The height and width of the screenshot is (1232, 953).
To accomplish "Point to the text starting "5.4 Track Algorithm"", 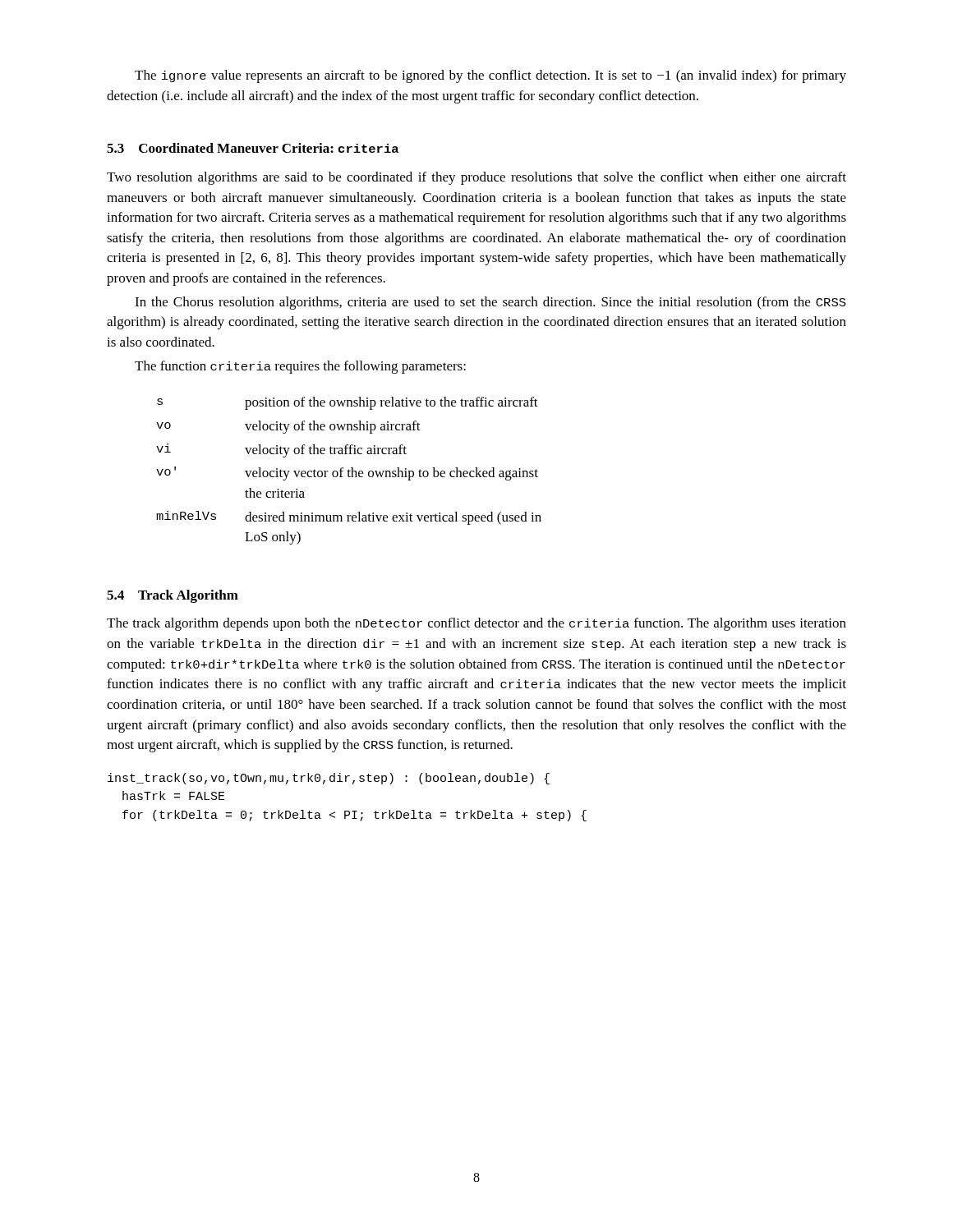I will coord(172,595).
